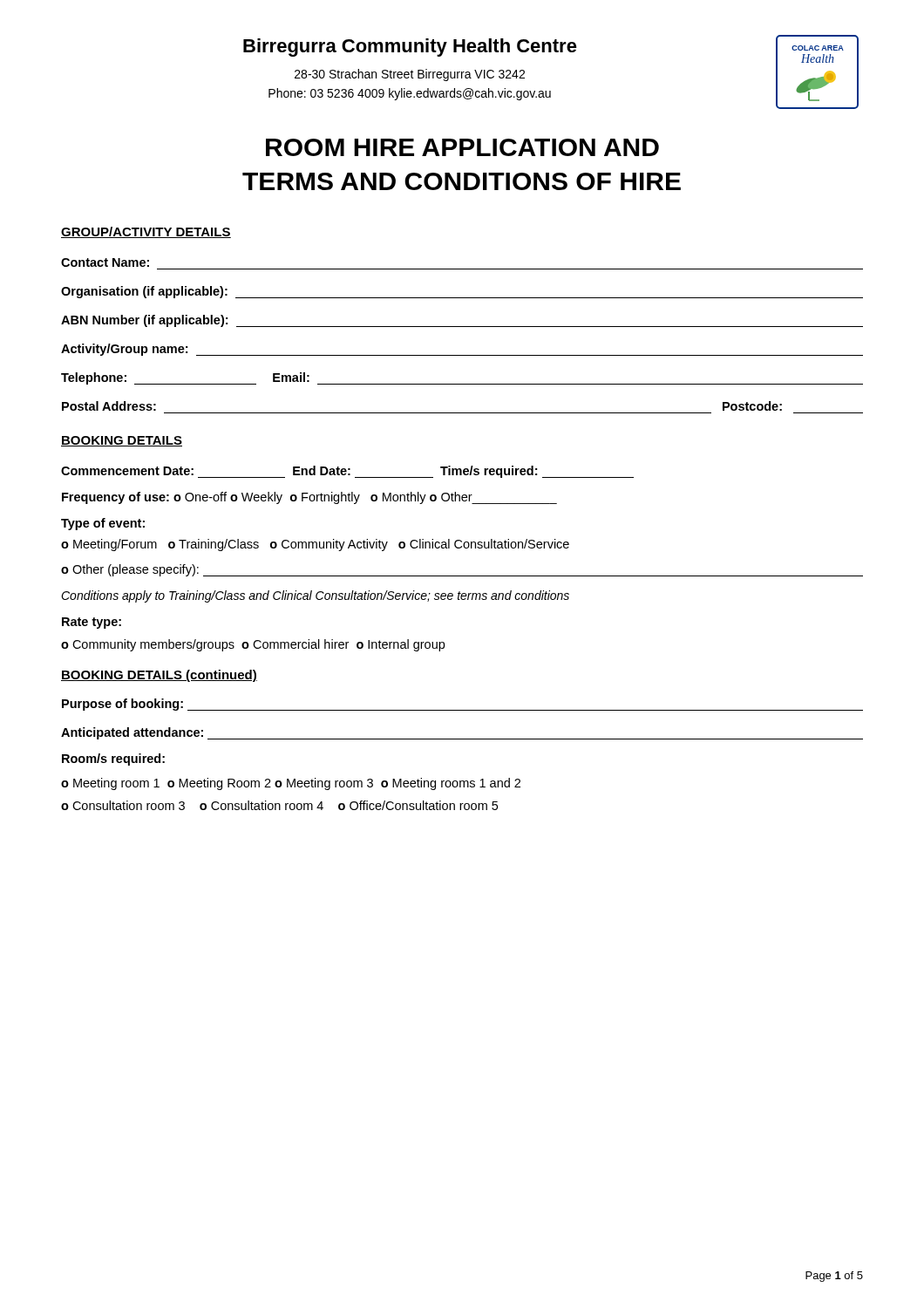Select the text starting "28-30 Strachan Street Birregurra VIC 3242"
Screen dimensions: 1308x924
tap(410, 84)
